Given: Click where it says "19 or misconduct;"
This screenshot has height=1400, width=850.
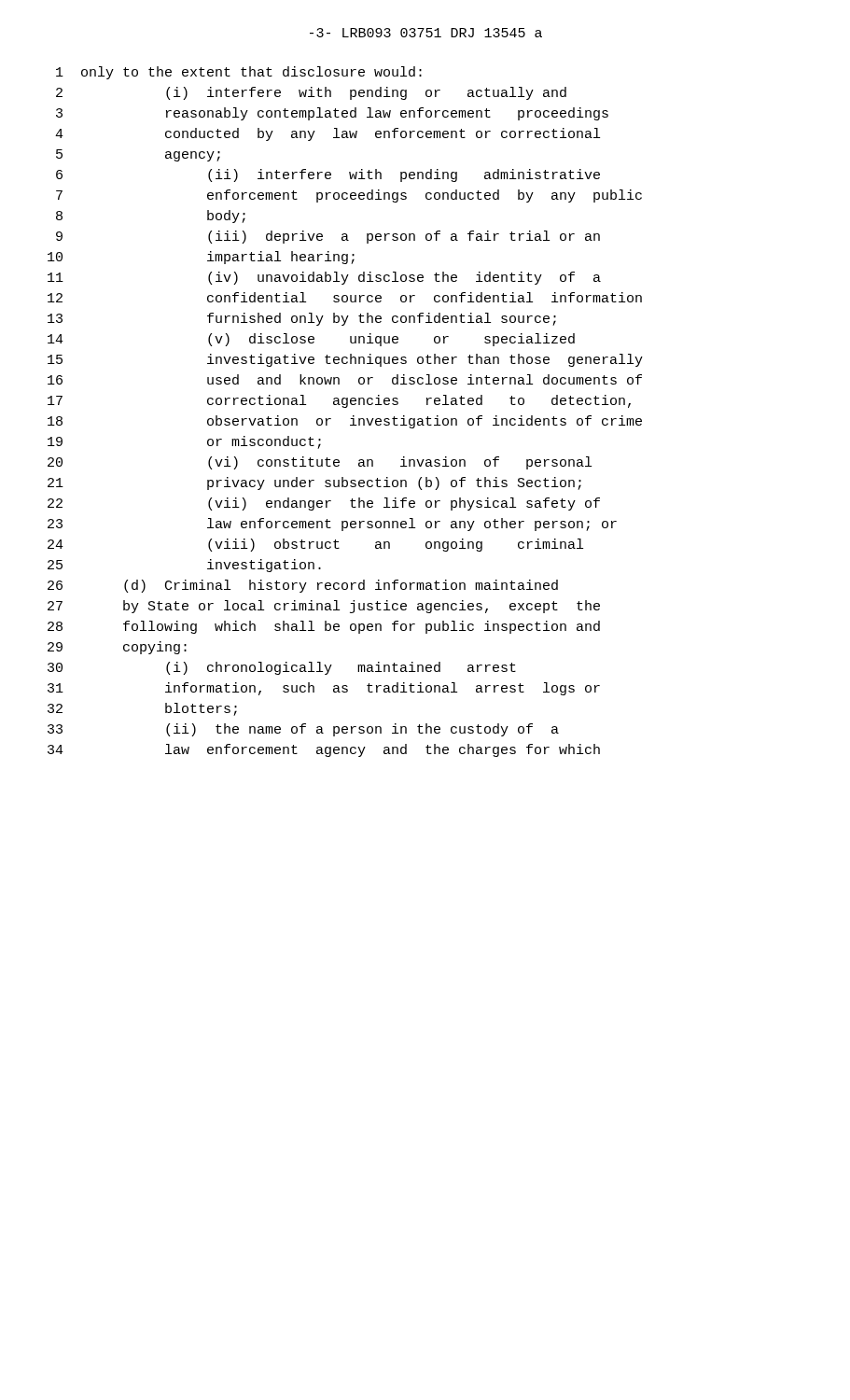Looking at the screenshot, I should 51,442.
